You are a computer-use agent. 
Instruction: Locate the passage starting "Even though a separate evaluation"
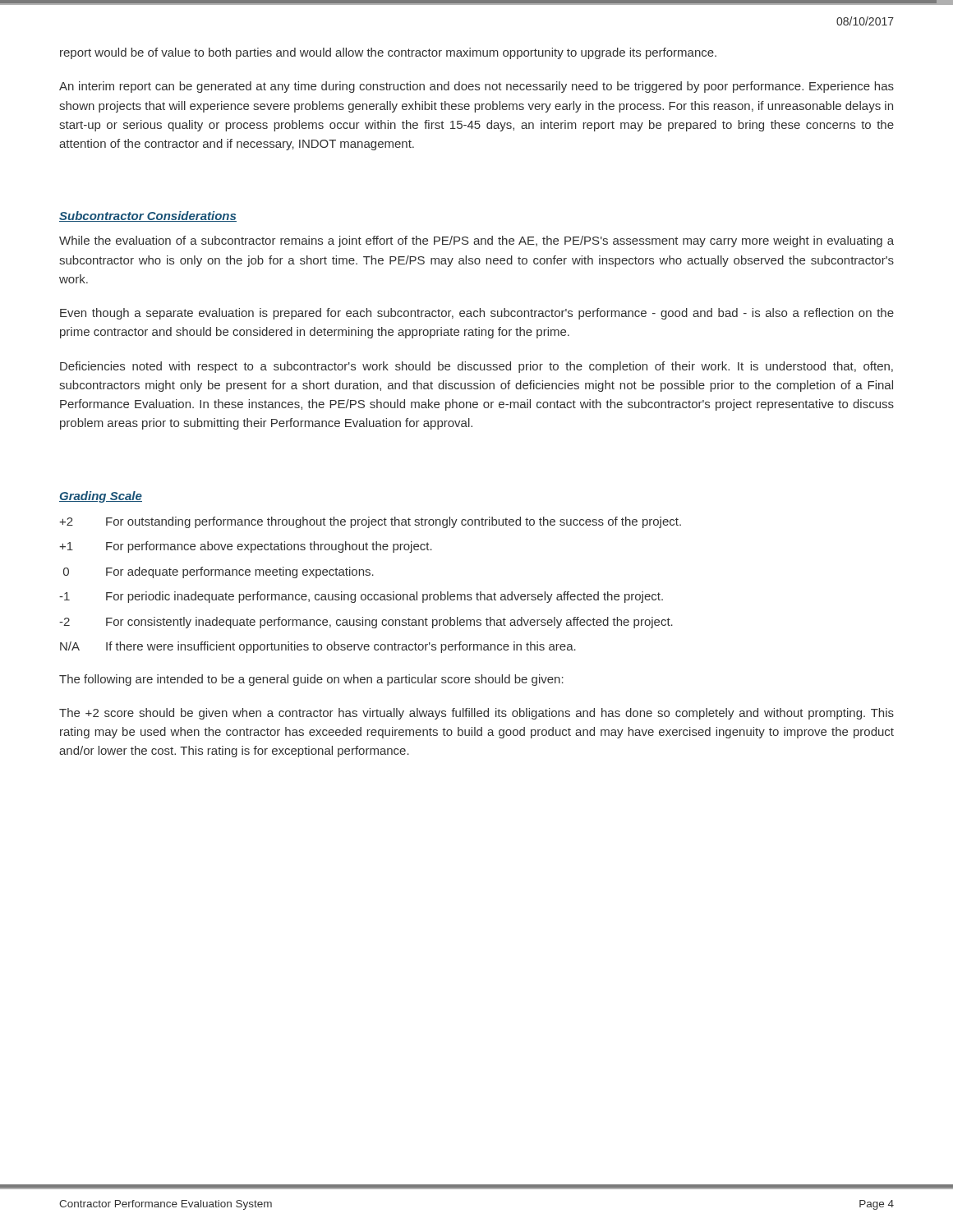[476, 322]
